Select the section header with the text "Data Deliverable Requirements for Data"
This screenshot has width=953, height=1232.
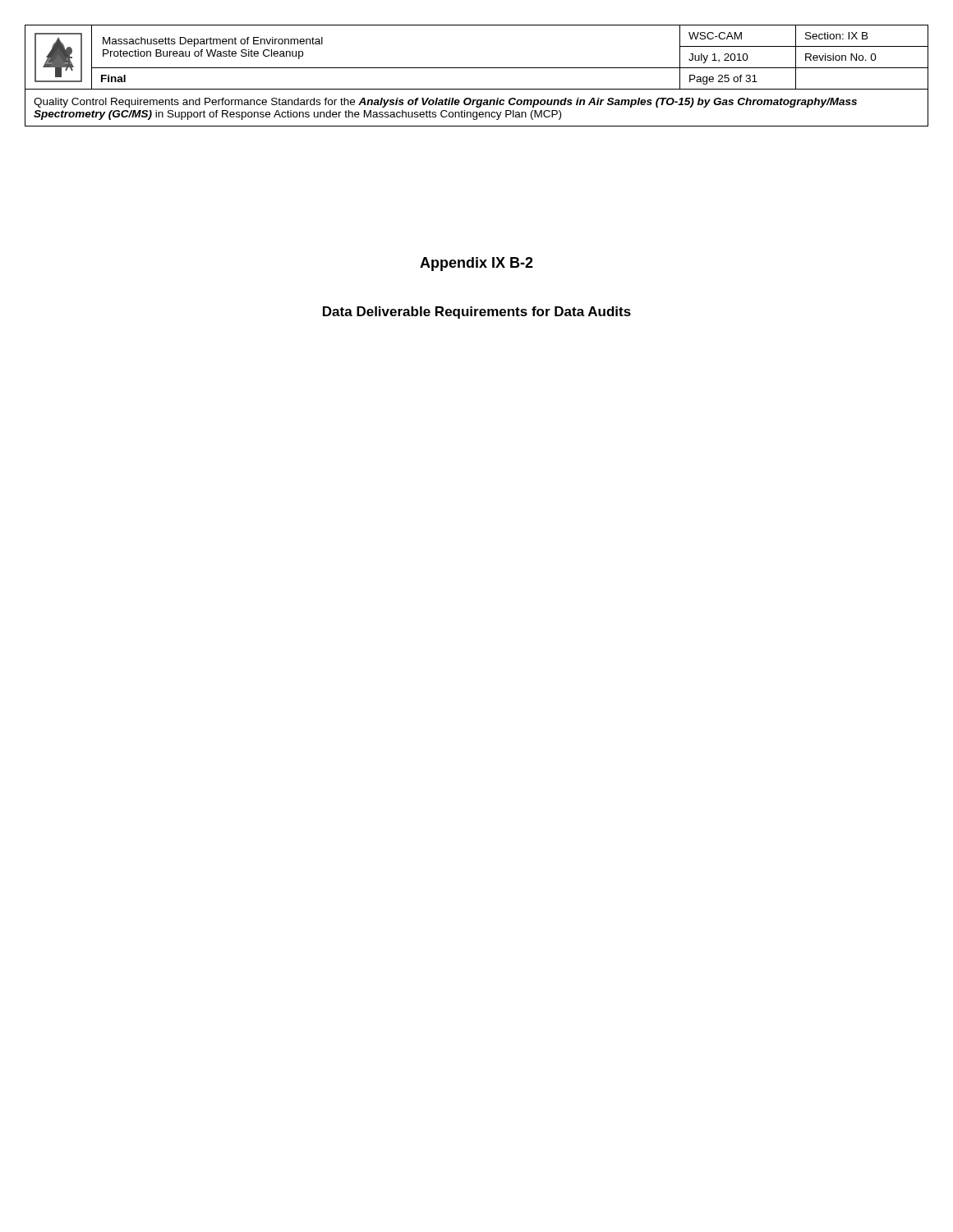pos(476,312)
